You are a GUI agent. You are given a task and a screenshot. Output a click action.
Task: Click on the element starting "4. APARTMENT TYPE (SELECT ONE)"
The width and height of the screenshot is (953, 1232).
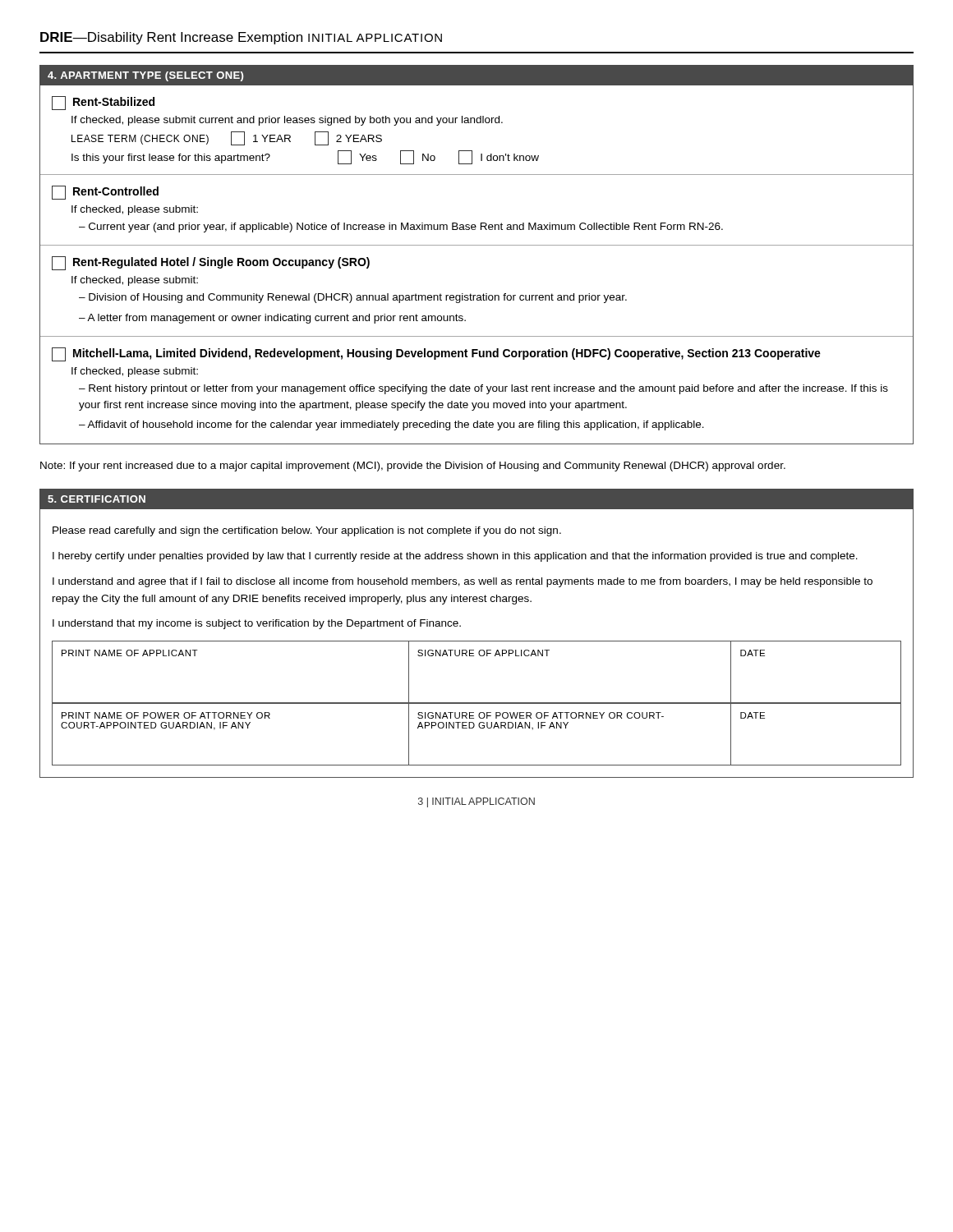coord(146,75)
